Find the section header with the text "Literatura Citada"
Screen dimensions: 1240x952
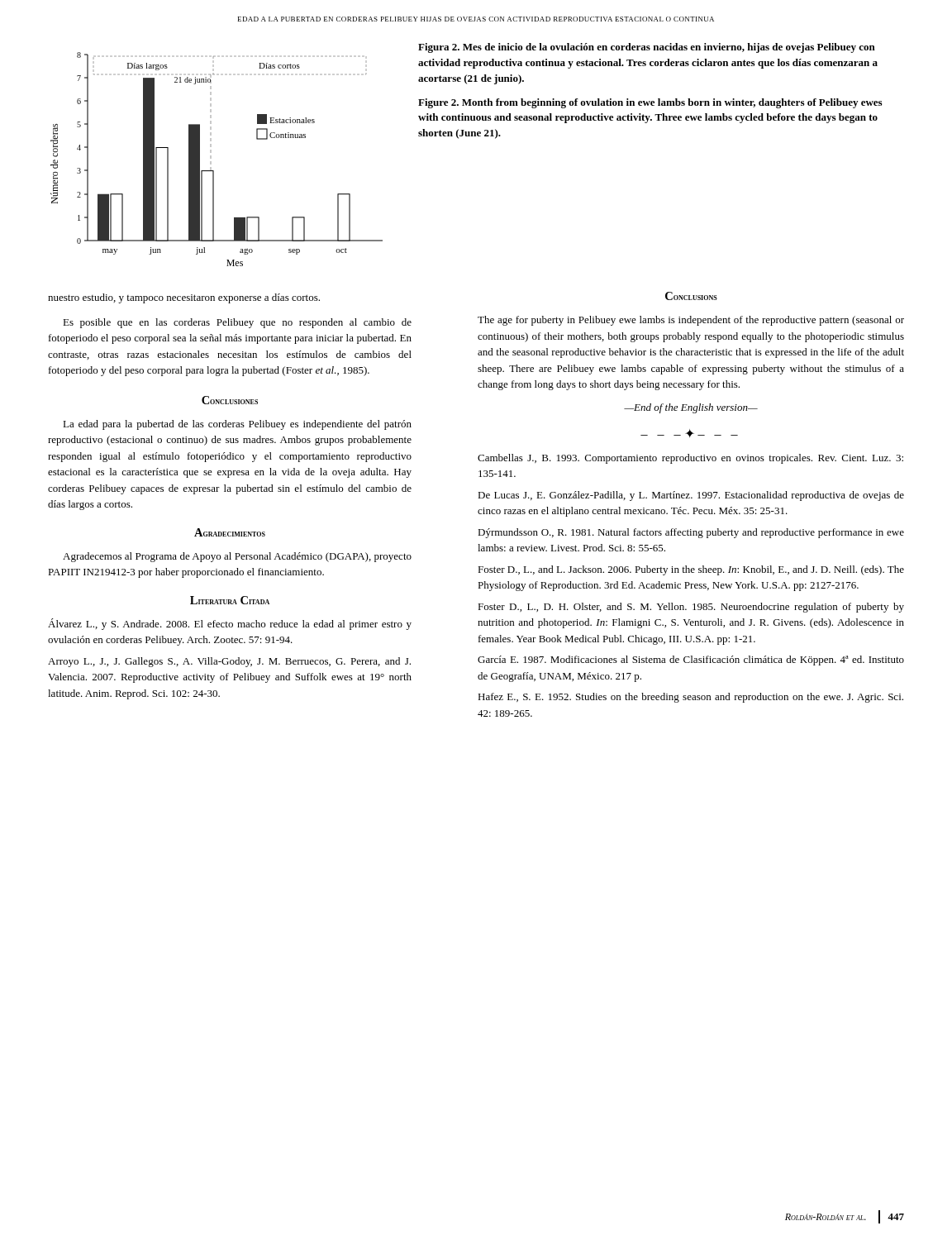click(x=230, y=600)
